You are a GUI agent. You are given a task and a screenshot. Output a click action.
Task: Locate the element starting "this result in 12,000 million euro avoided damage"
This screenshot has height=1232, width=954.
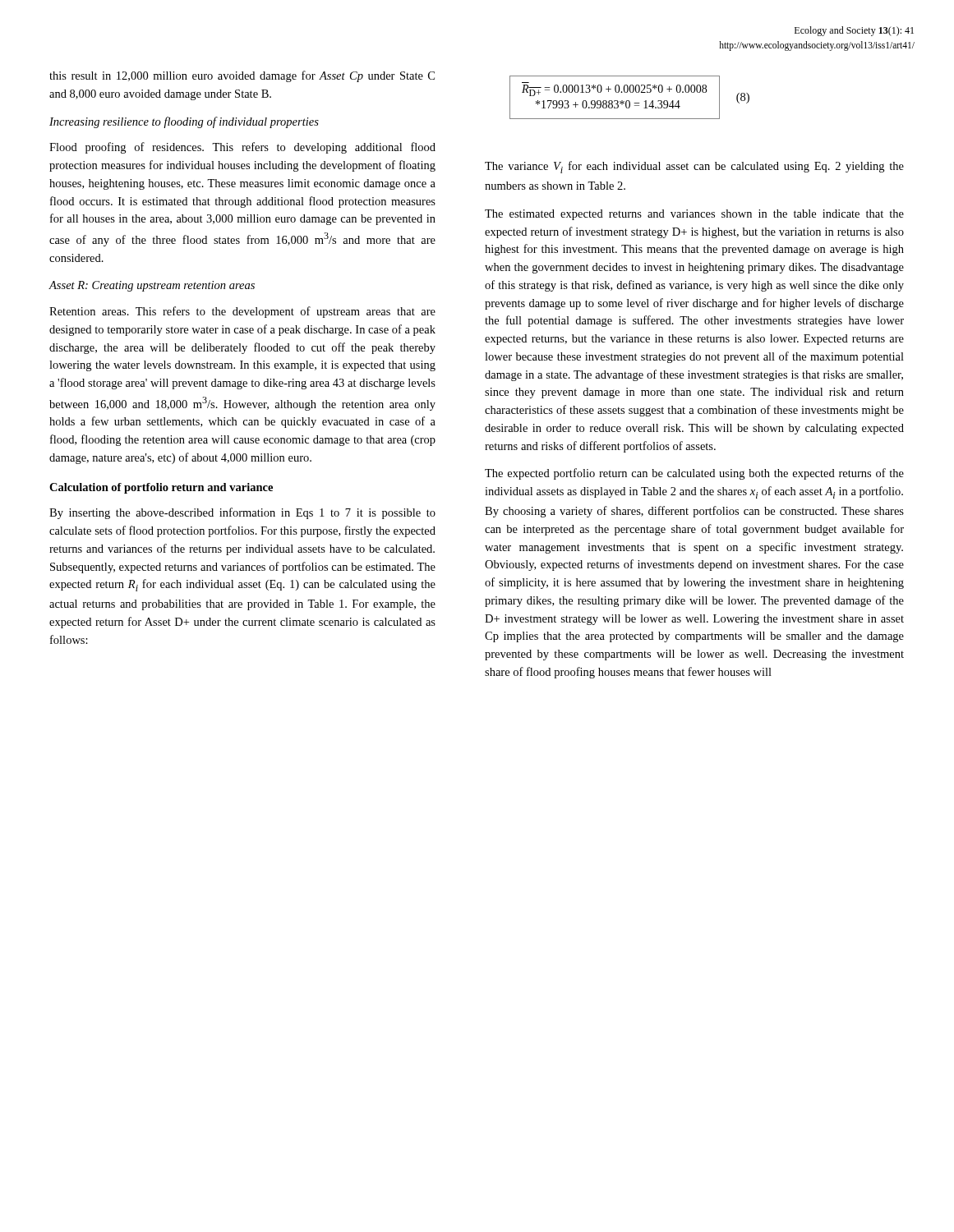242,85
